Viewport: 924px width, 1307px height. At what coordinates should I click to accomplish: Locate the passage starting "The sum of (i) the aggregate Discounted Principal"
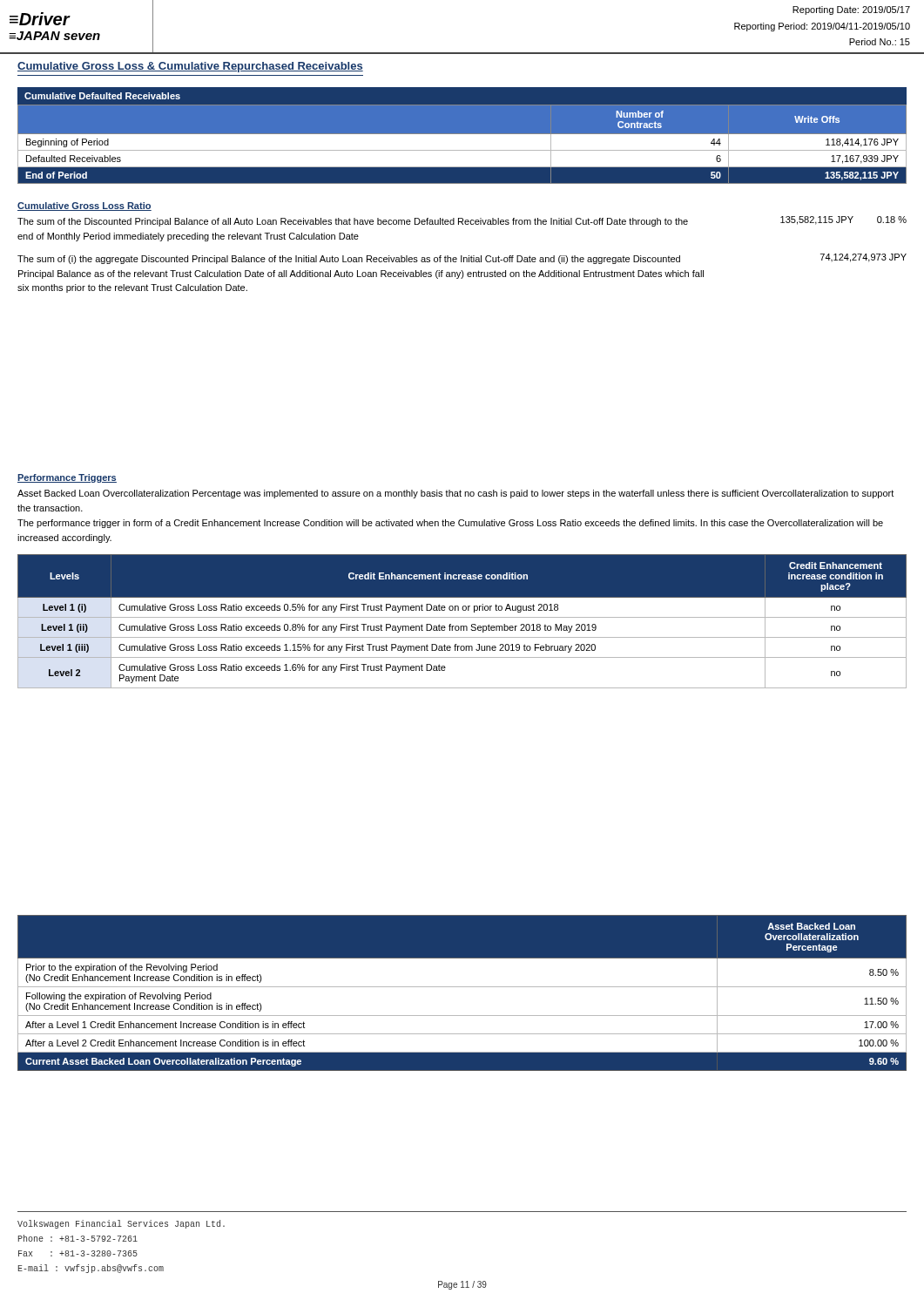coord(361,273)
